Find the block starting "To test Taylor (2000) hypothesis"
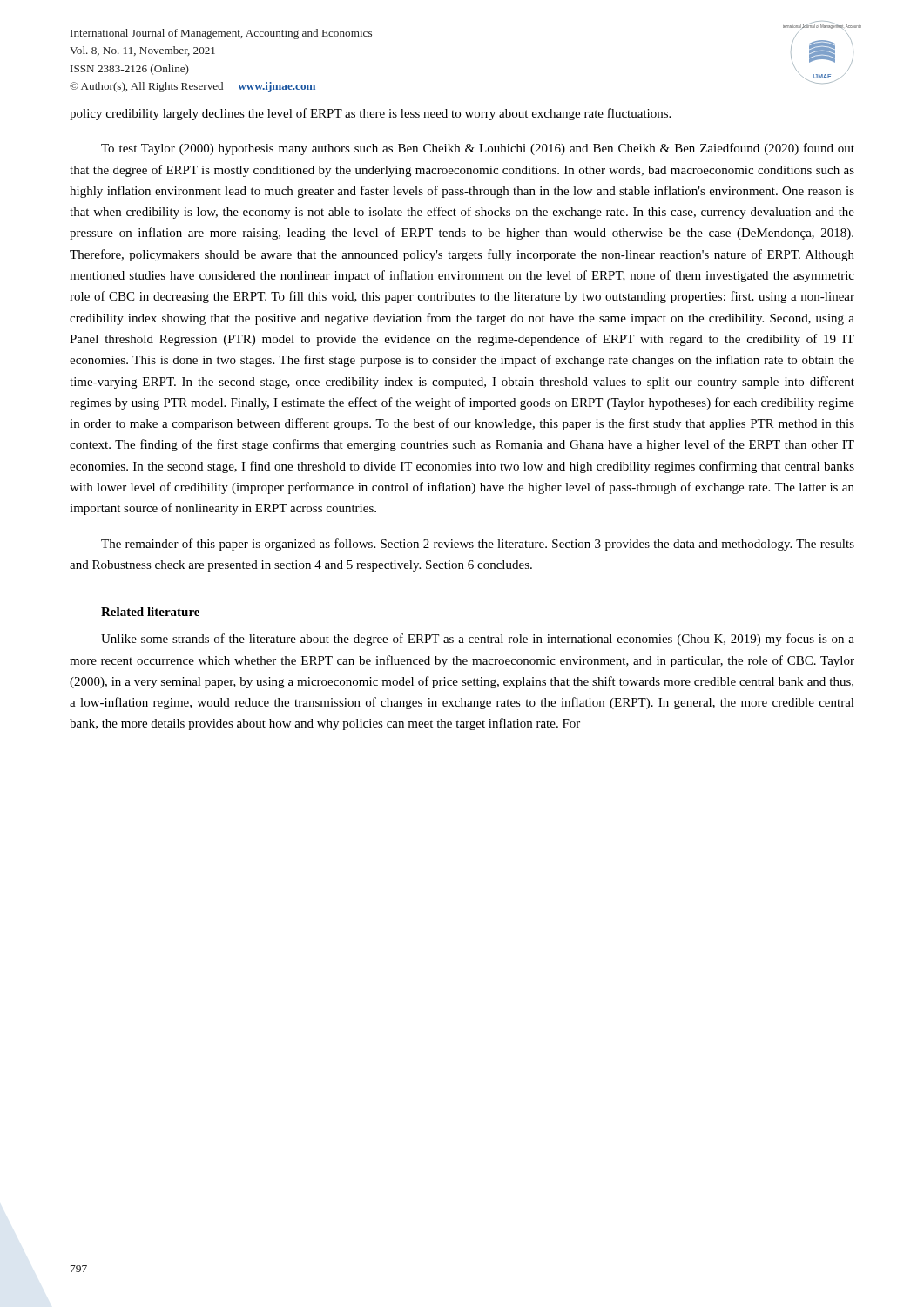Image resolution: width=924 pixels, height=1307 pixels. tap(462, 328)
